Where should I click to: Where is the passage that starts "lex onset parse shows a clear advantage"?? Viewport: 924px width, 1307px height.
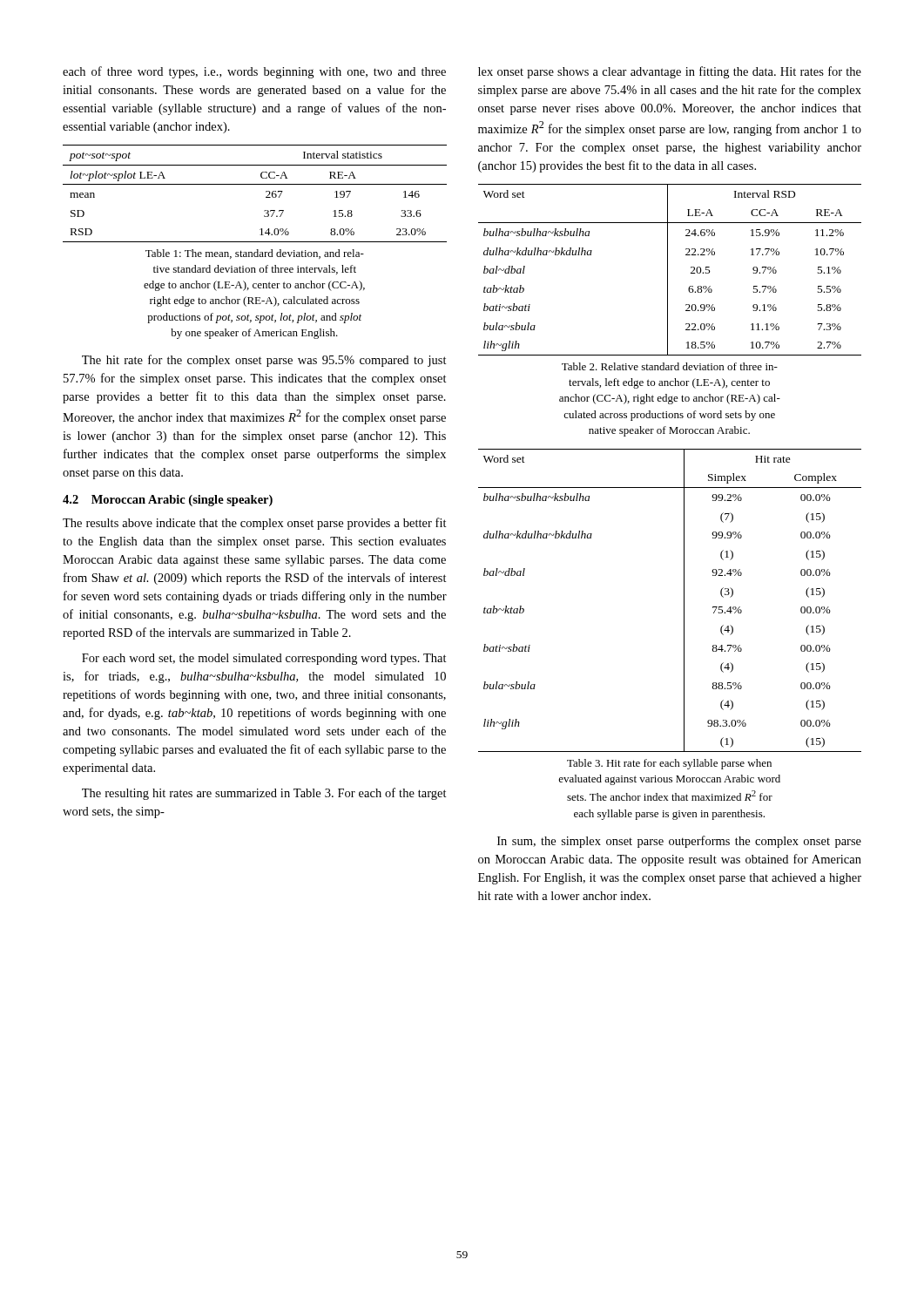669,119
